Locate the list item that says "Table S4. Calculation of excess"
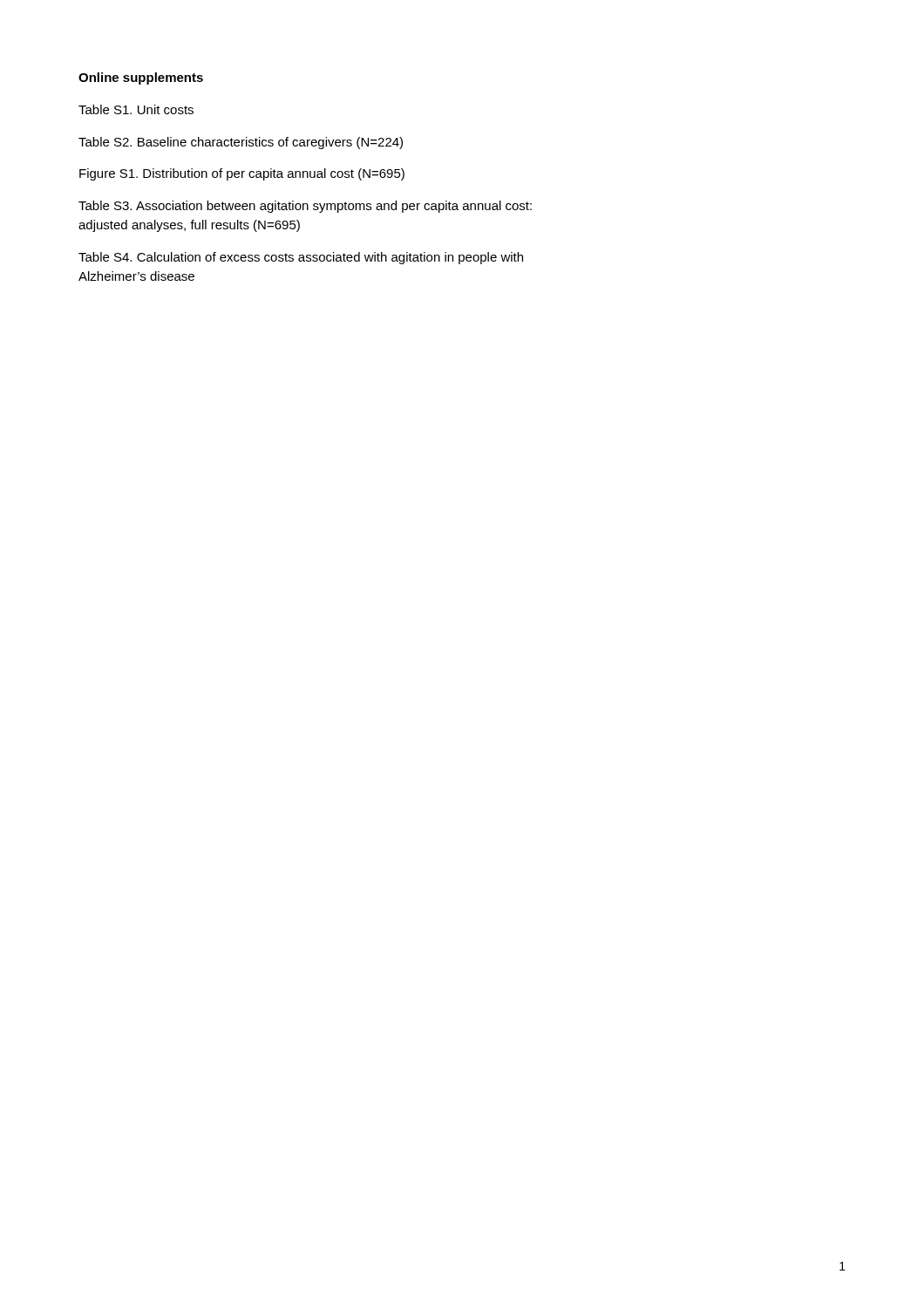This screenshot has height=1308, width=924. point(301,266)
